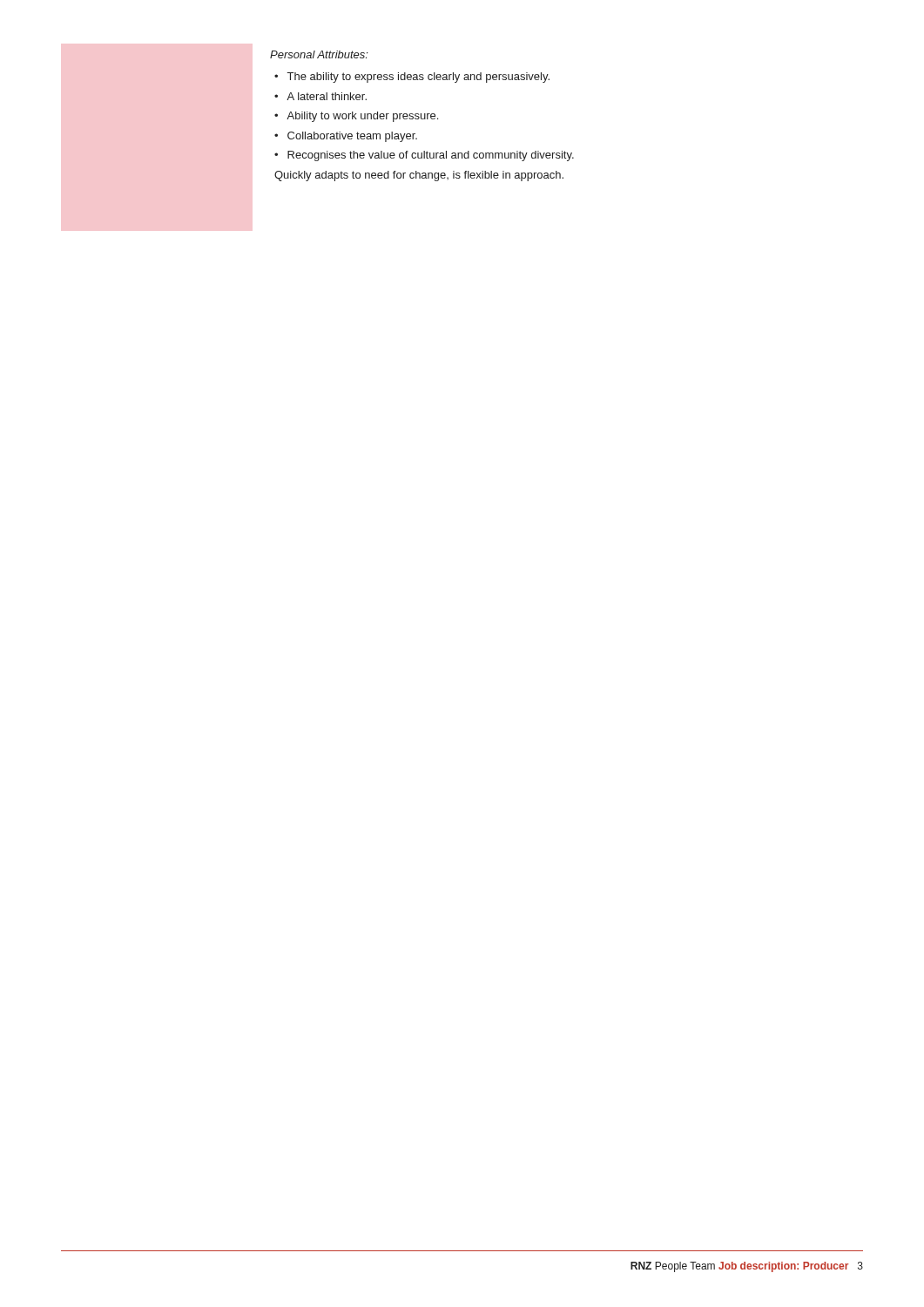Screen dimensions: 1307x924
Task: Click on the list item containing "A lateral thinker."
Action: click(327, 96)
